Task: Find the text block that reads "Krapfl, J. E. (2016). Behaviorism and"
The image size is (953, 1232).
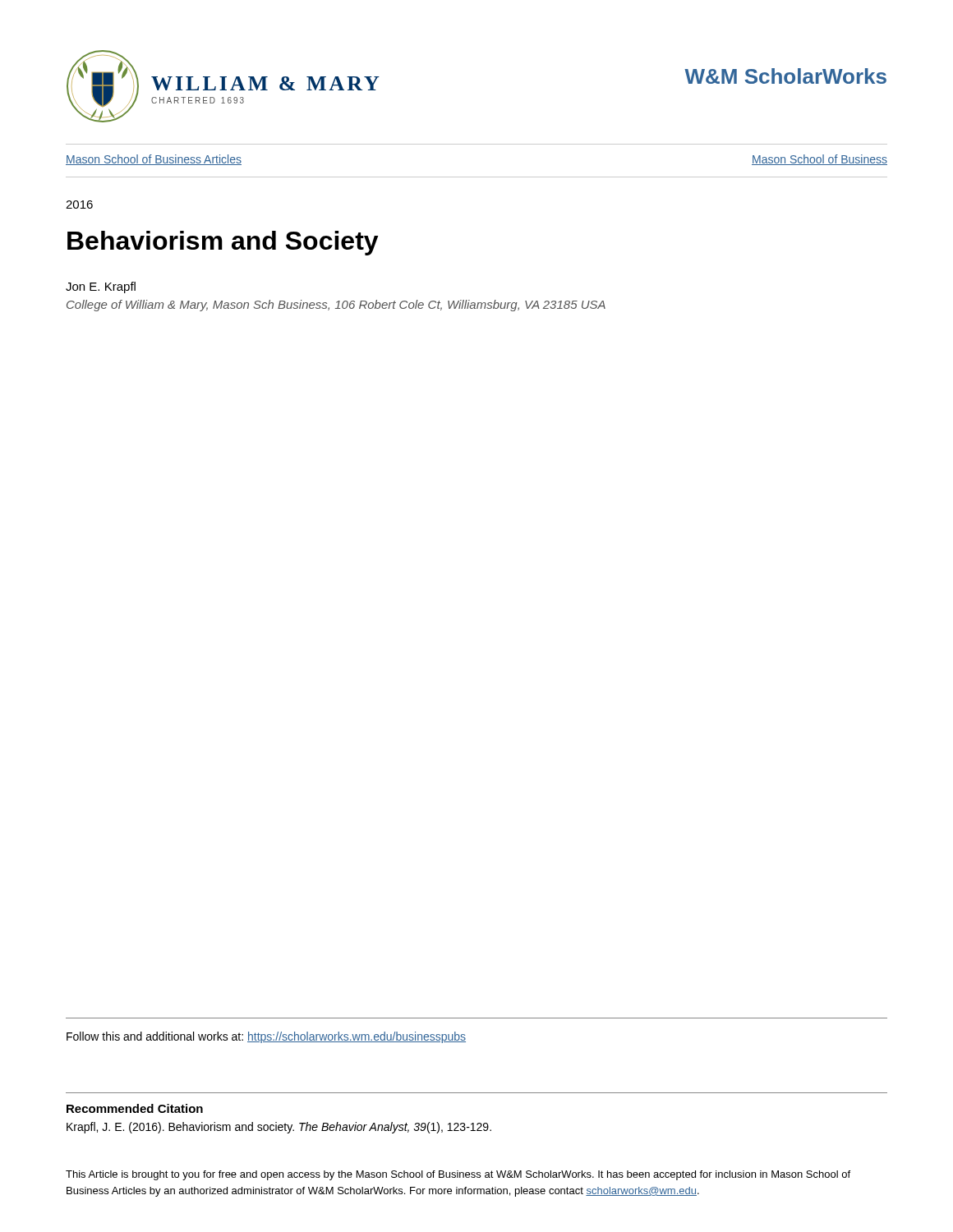Action: coord(279,1127)
